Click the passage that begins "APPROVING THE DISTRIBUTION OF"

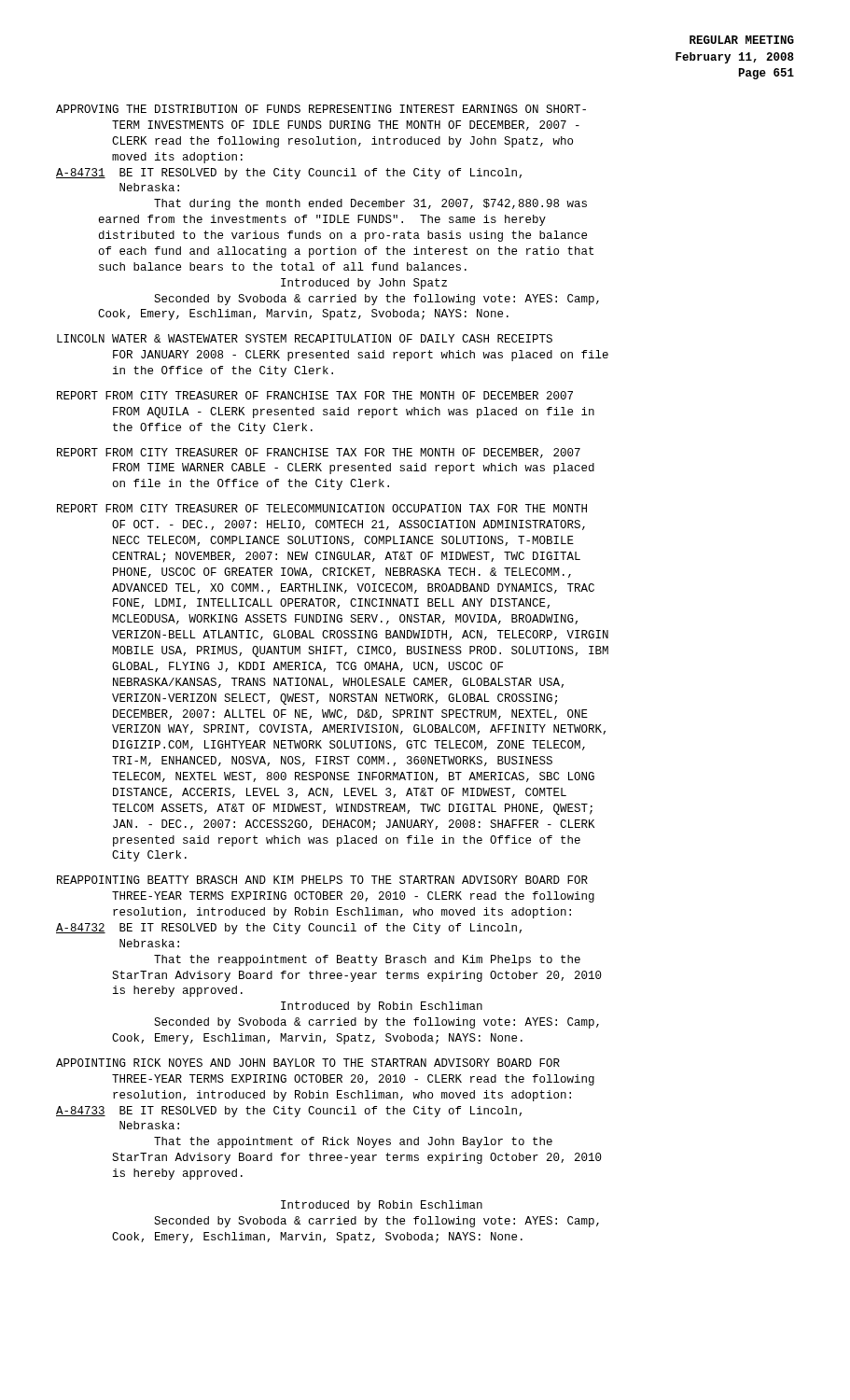coord(329,213)
